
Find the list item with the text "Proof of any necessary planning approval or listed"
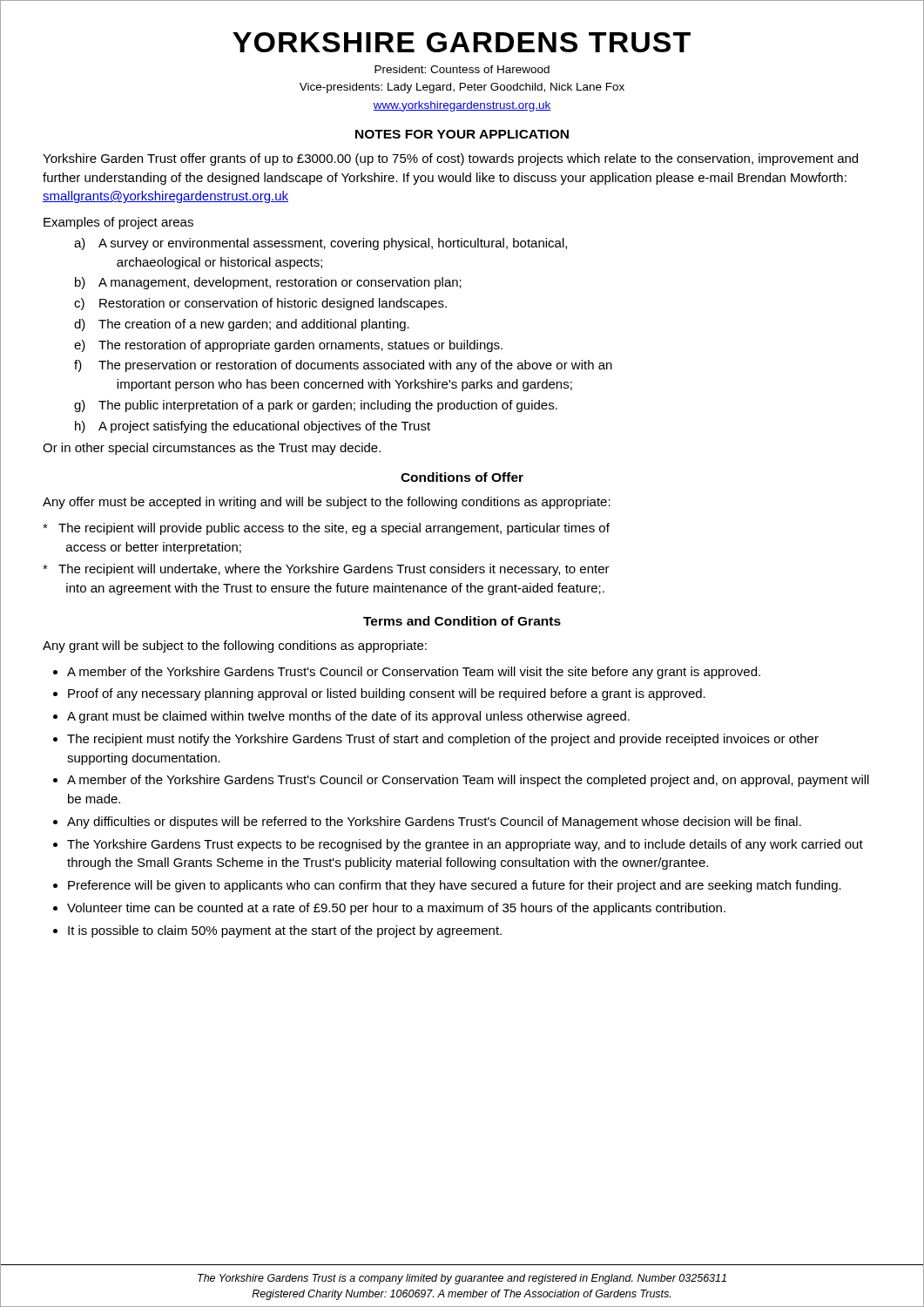coord(387,693)
